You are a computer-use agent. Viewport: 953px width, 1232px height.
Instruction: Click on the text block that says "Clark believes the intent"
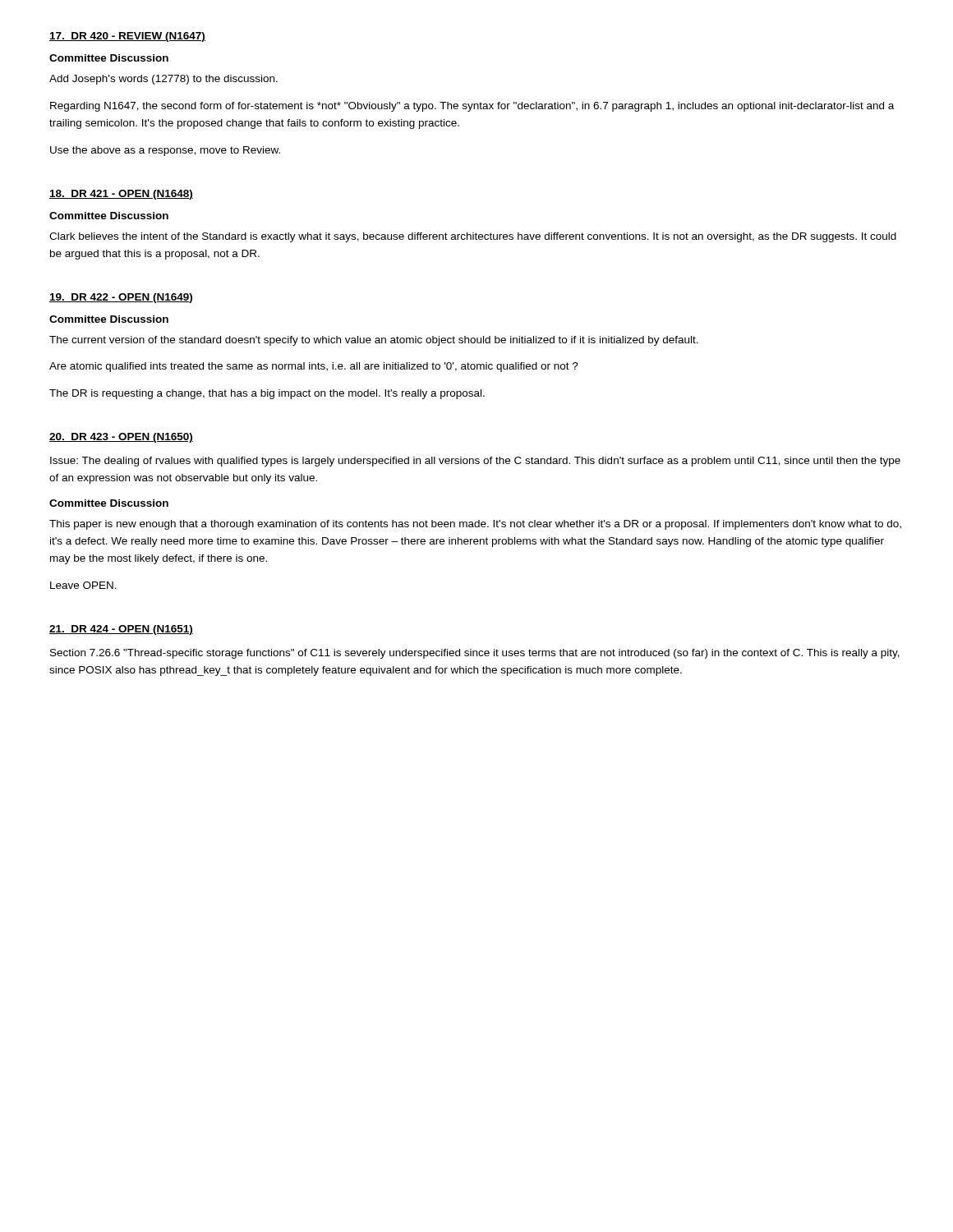[x=473, y=244]
